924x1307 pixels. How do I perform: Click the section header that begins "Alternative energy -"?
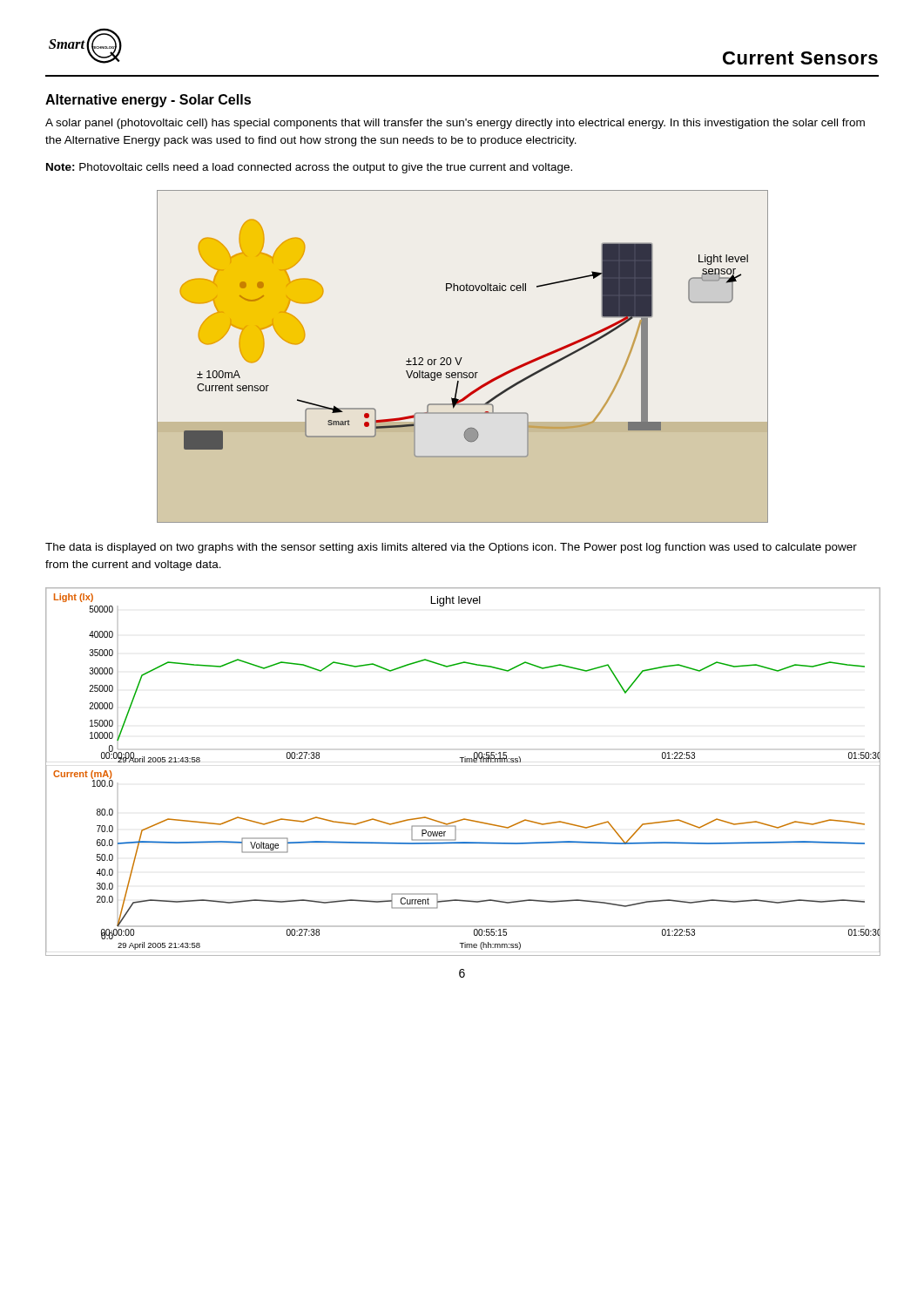148,100
